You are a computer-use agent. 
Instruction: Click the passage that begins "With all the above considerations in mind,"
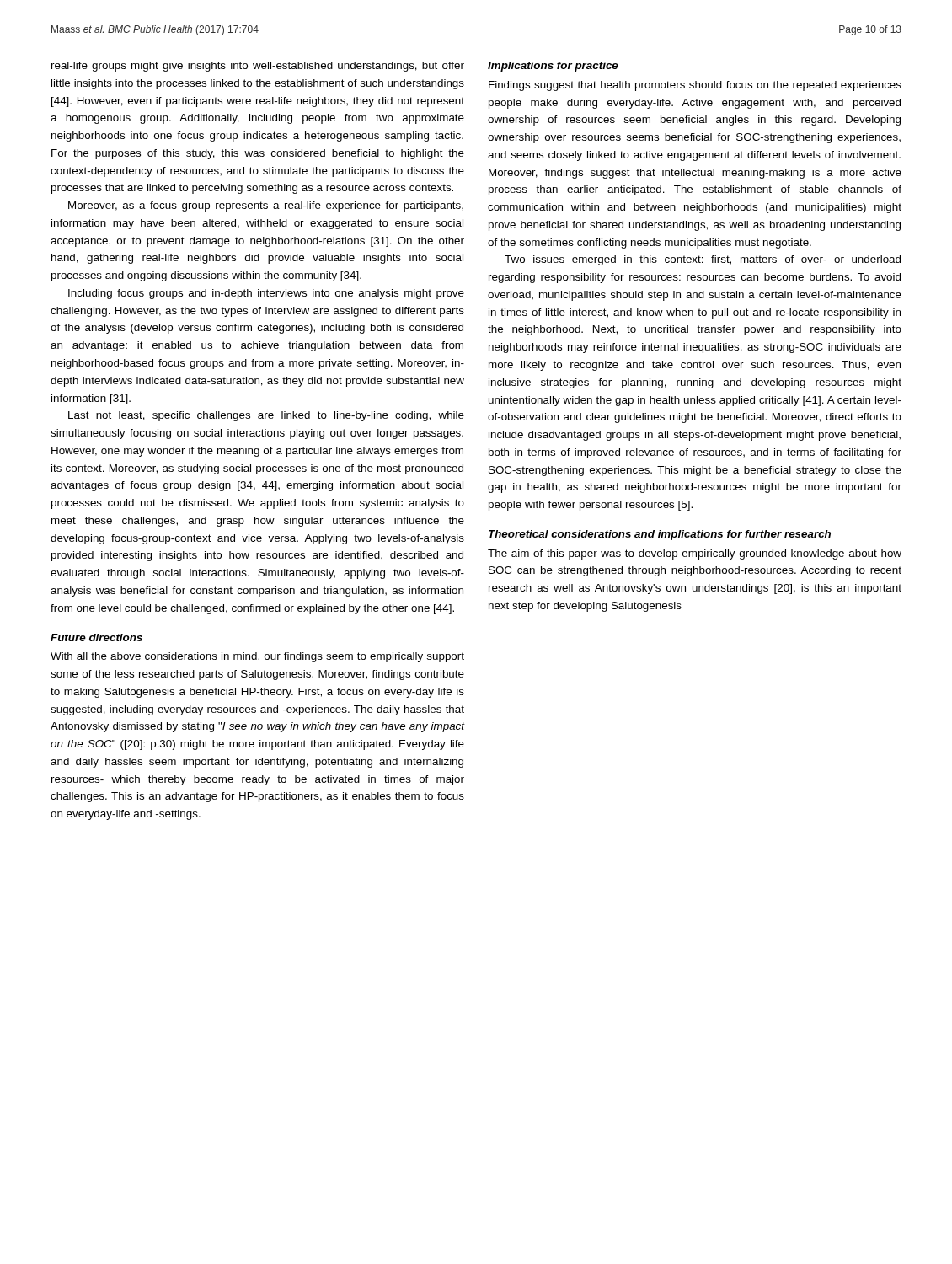coord(257,736)
